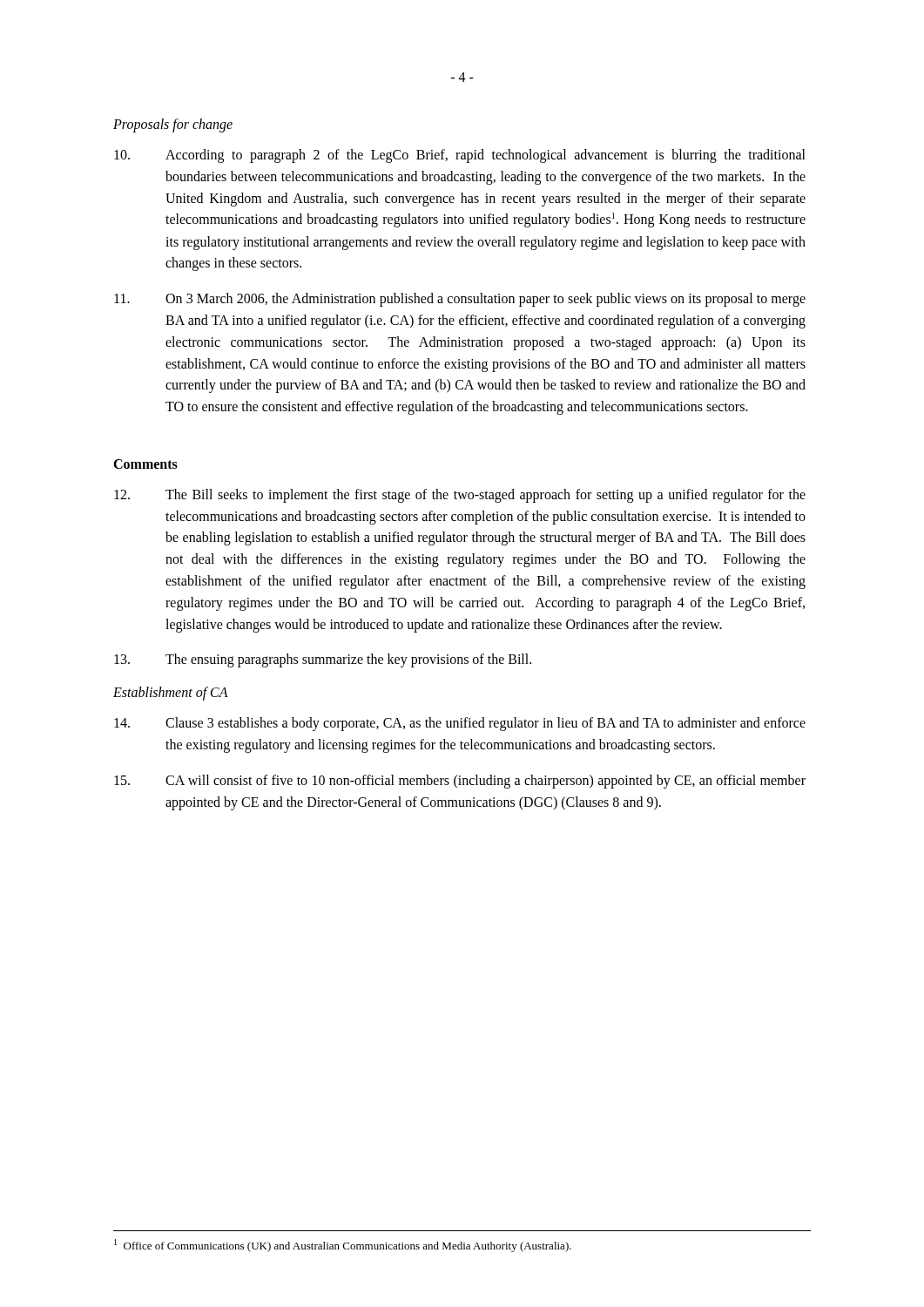Image resolution: width=924 pixels, height=1307 pixels.
Task: Locate the block starting "On 3 March 2006, the Administration"
Action: tap(459, 353)
